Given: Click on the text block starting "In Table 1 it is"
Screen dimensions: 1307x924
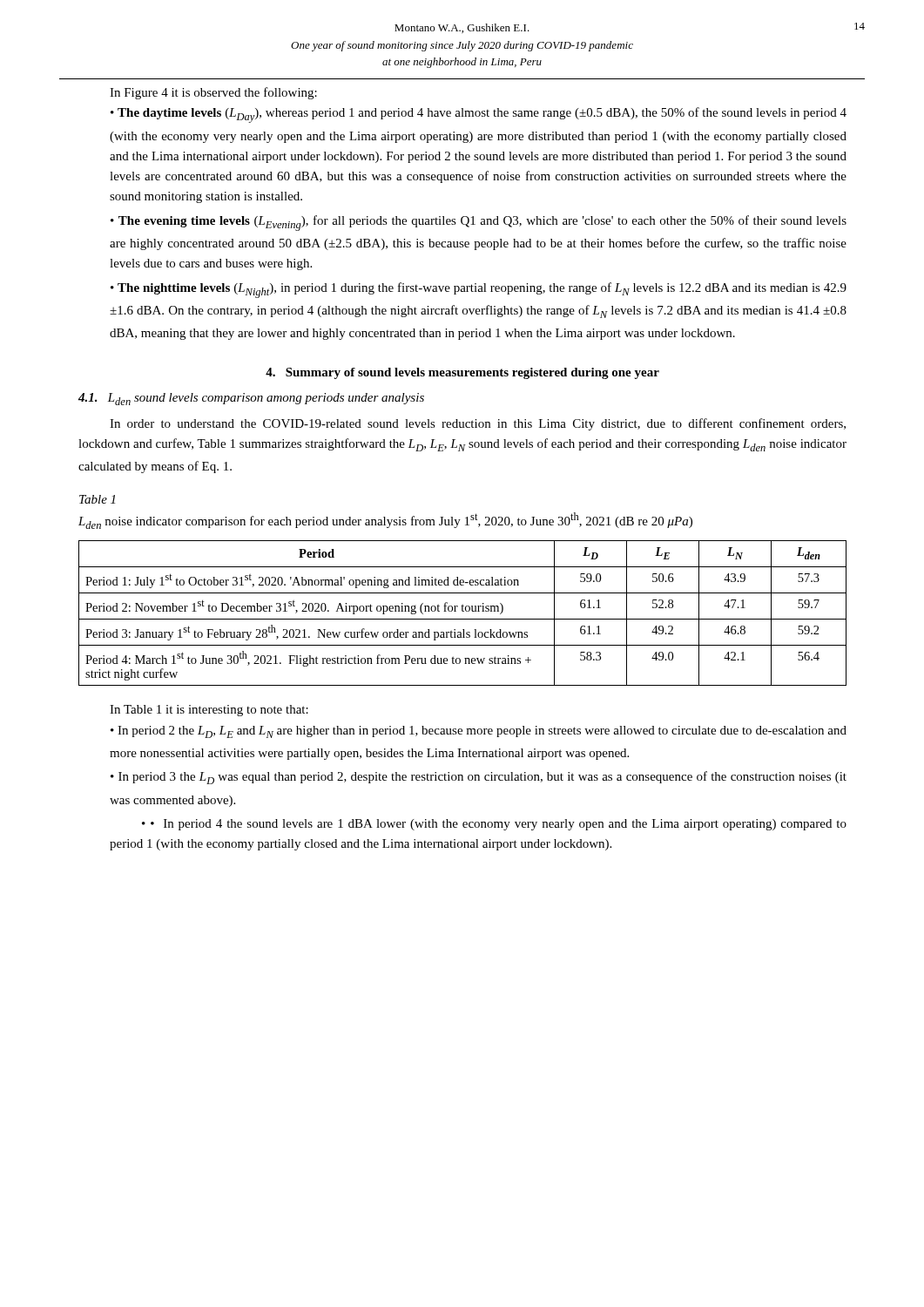Looking at the screenshot, I should 209,710.
